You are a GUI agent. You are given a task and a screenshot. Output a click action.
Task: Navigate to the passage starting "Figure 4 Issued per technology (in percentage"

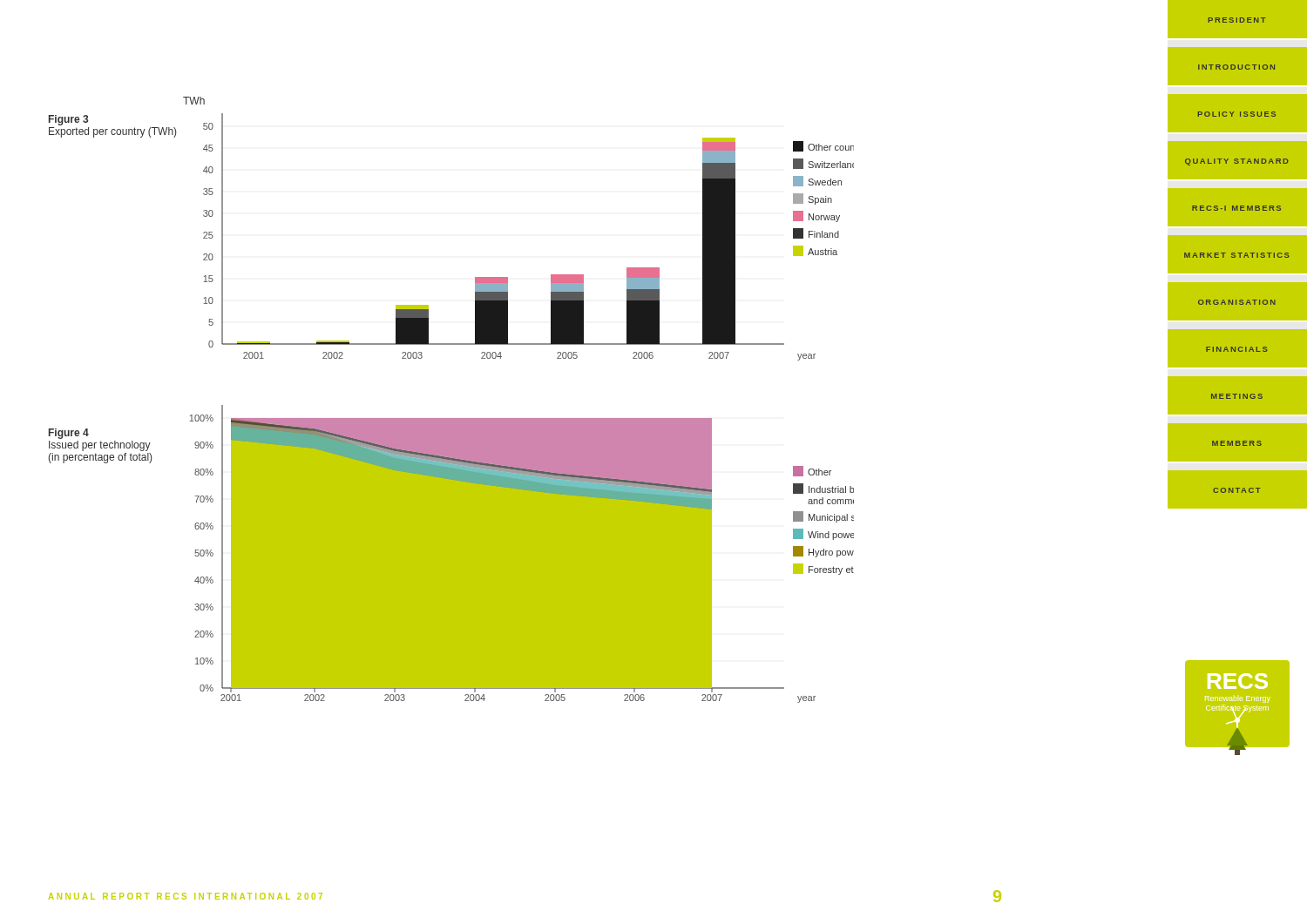pyautogui.click(x=100, y=445)
